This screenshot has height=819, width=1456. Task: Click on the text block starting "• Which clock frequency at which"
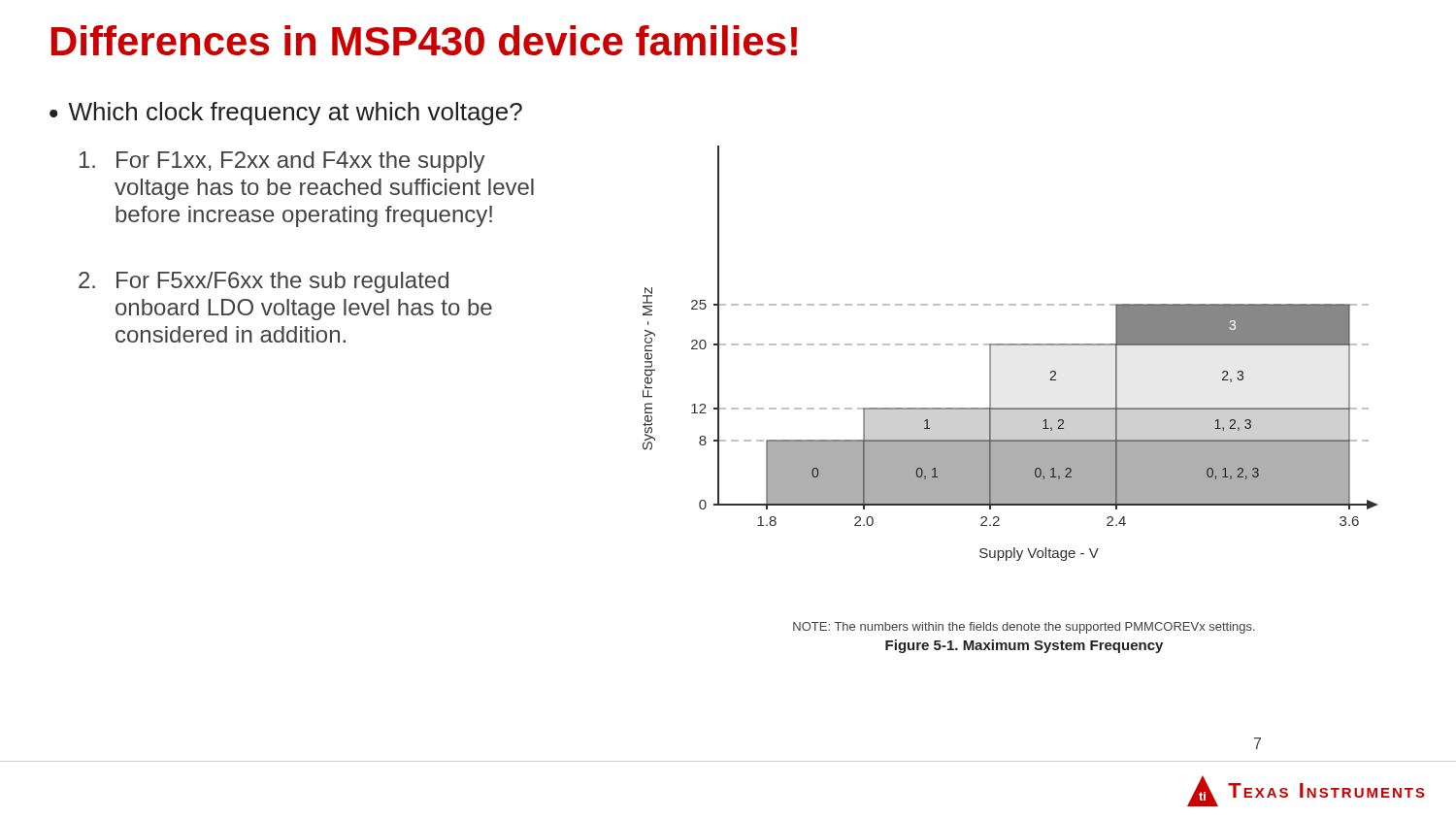click(286, 113)
